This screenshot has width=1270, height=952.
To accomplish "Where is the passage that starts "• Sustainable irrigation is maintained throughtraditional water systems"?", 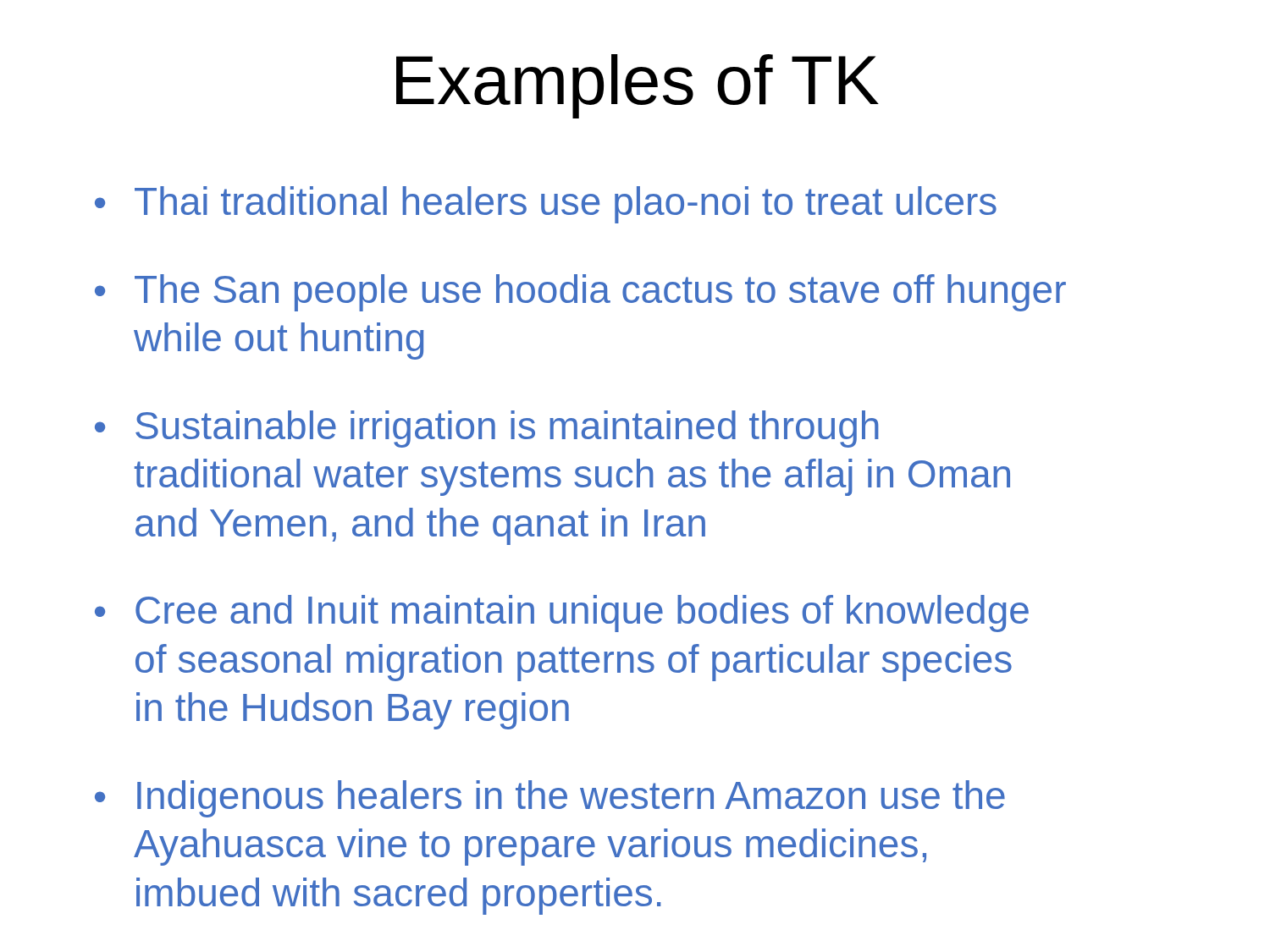I will tap(553, 475).
